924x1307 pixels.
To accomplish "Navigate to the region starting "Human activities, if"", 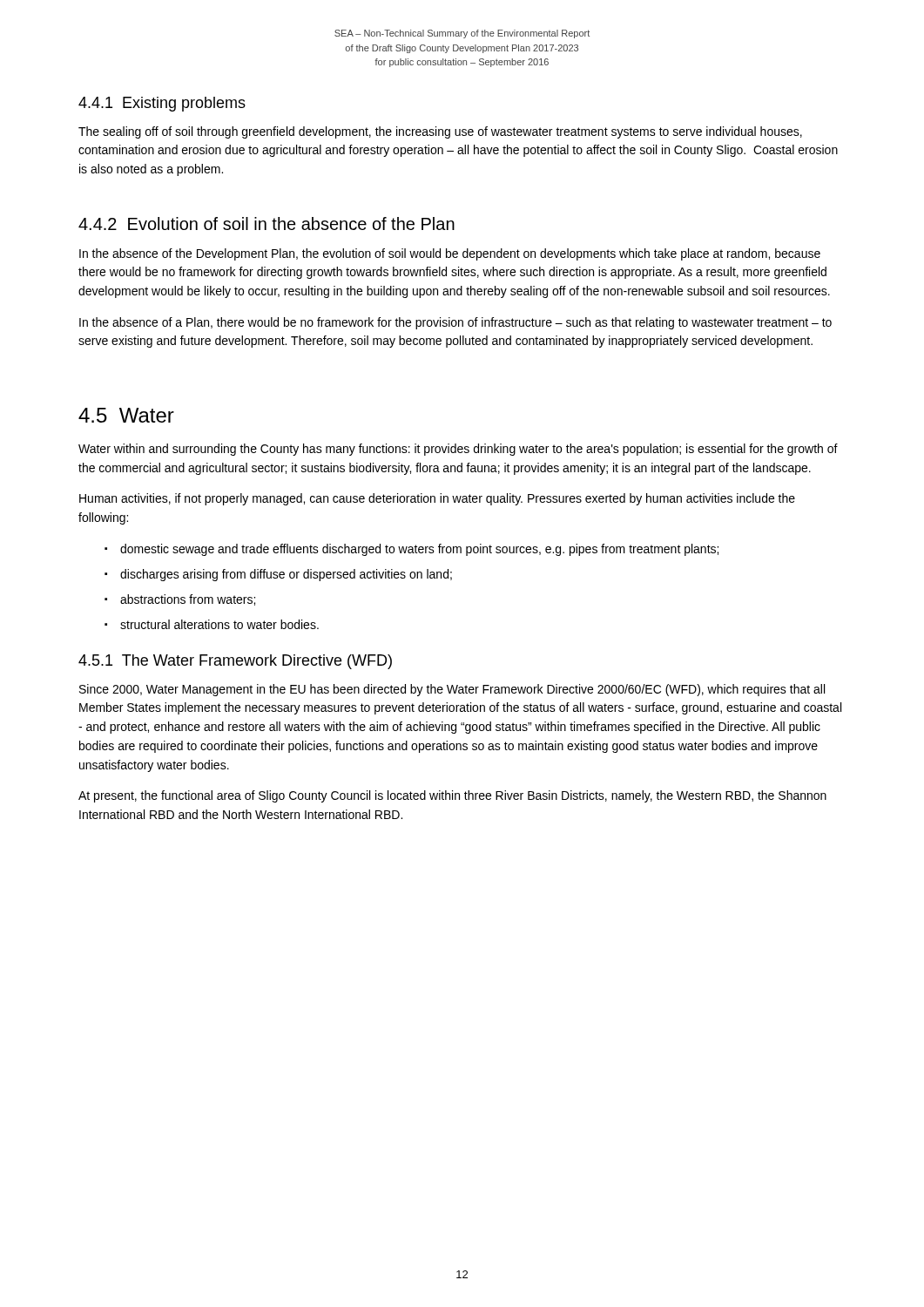I will coord(437,508).
